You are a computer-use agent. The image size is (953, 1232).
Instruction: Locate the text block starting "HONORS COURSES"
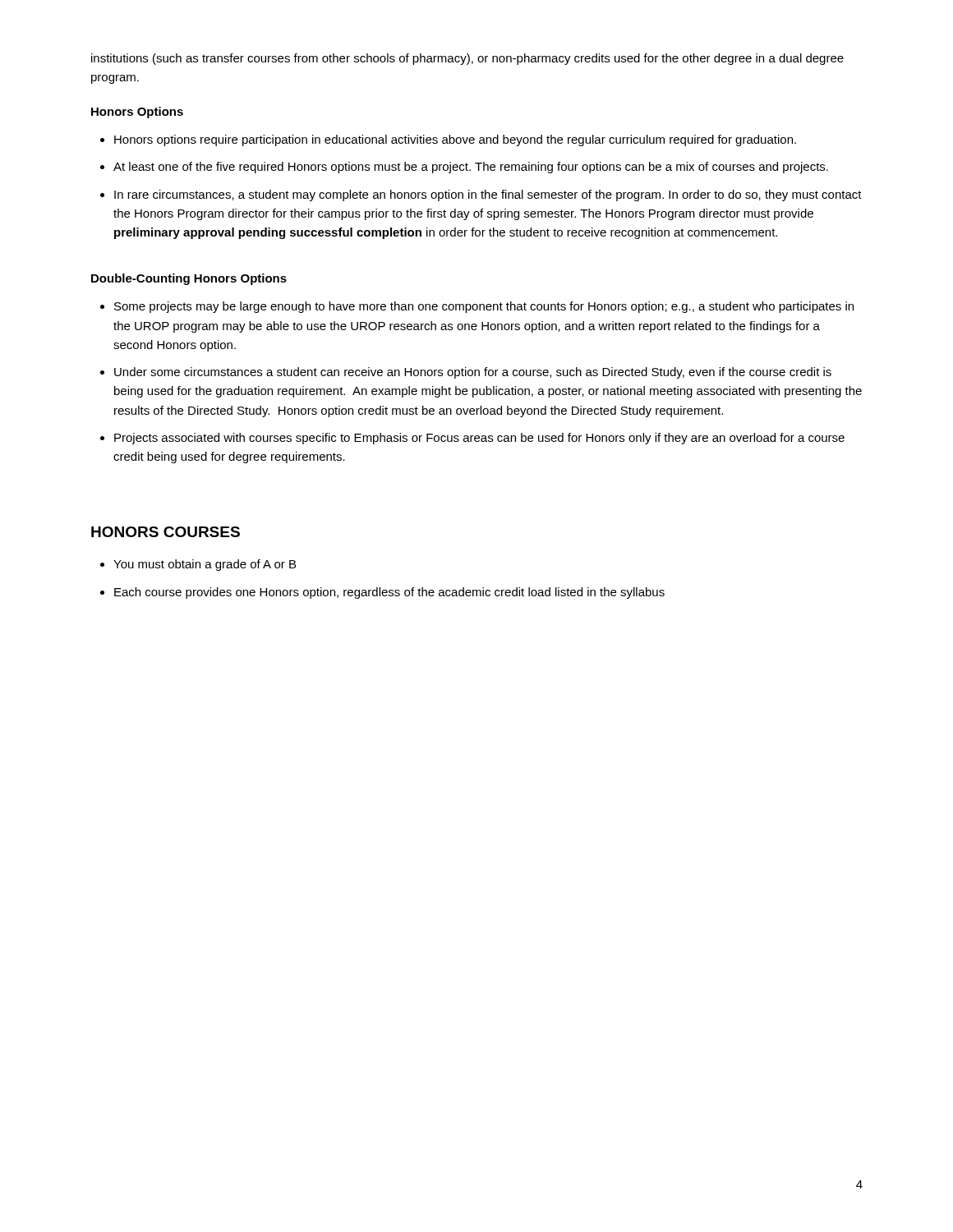coord(165,532)
